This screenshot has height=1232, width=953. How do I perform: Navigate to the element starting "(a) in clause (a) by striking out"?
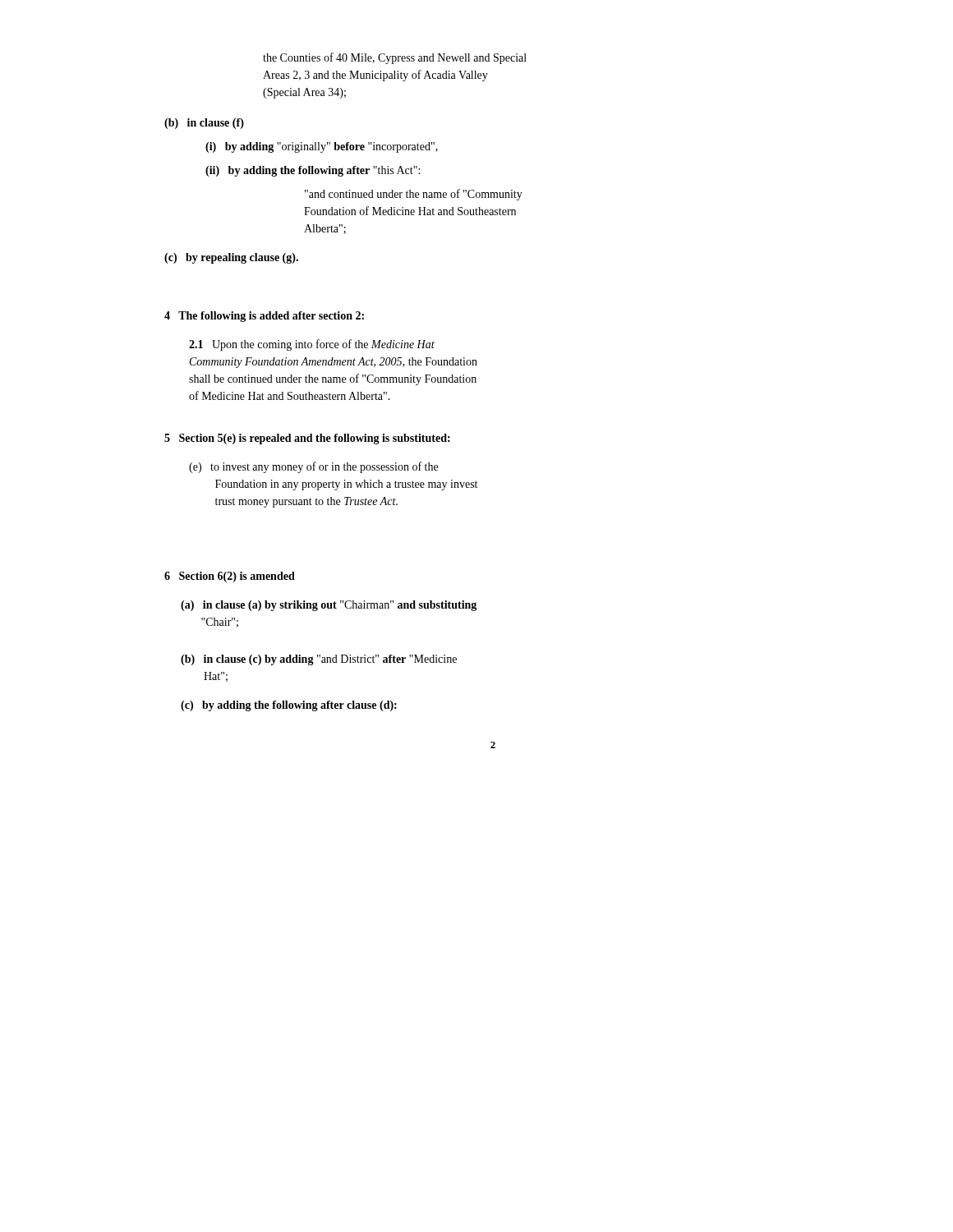329,614
